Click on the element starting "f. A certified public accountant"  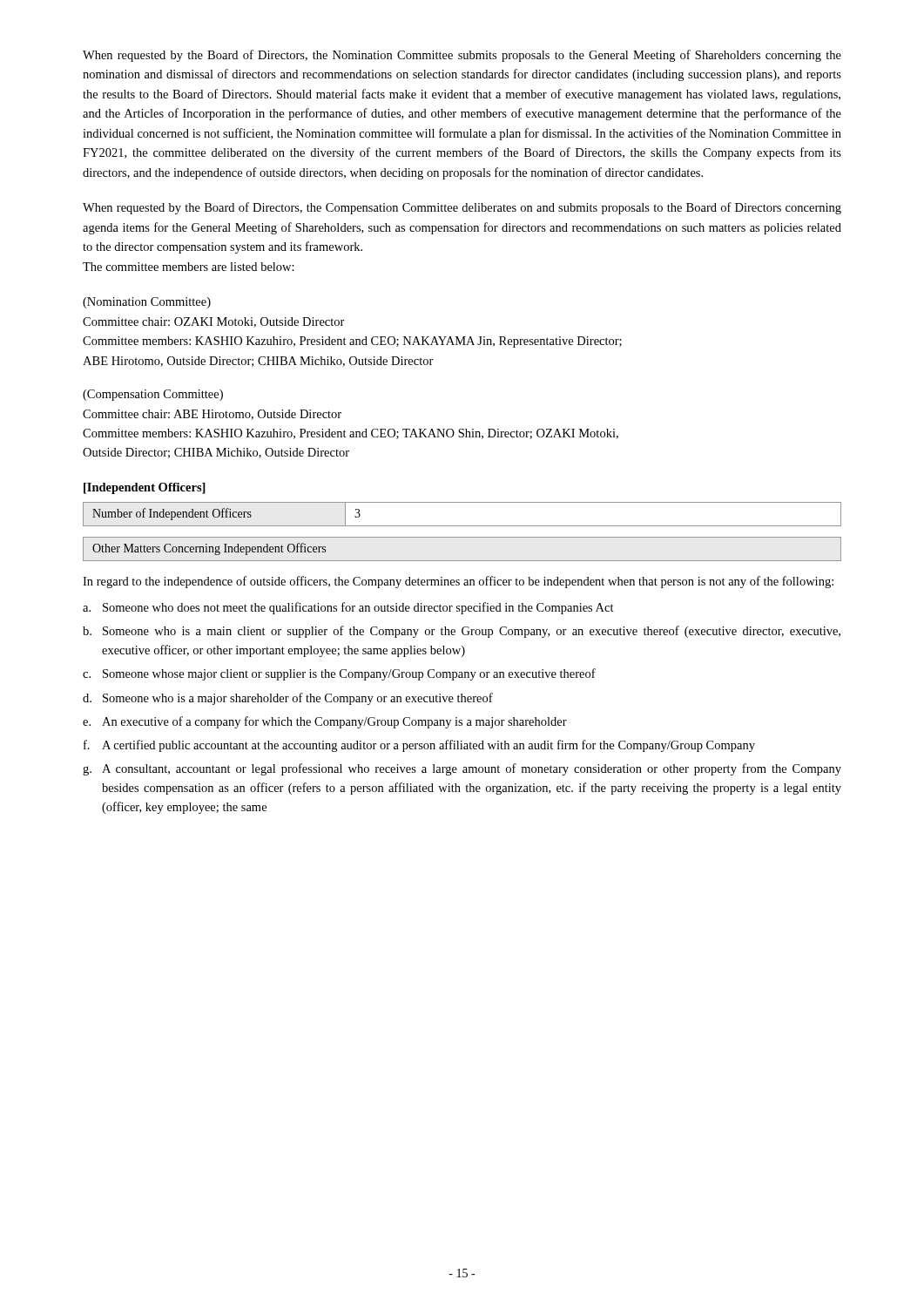[x=462, y=745]
